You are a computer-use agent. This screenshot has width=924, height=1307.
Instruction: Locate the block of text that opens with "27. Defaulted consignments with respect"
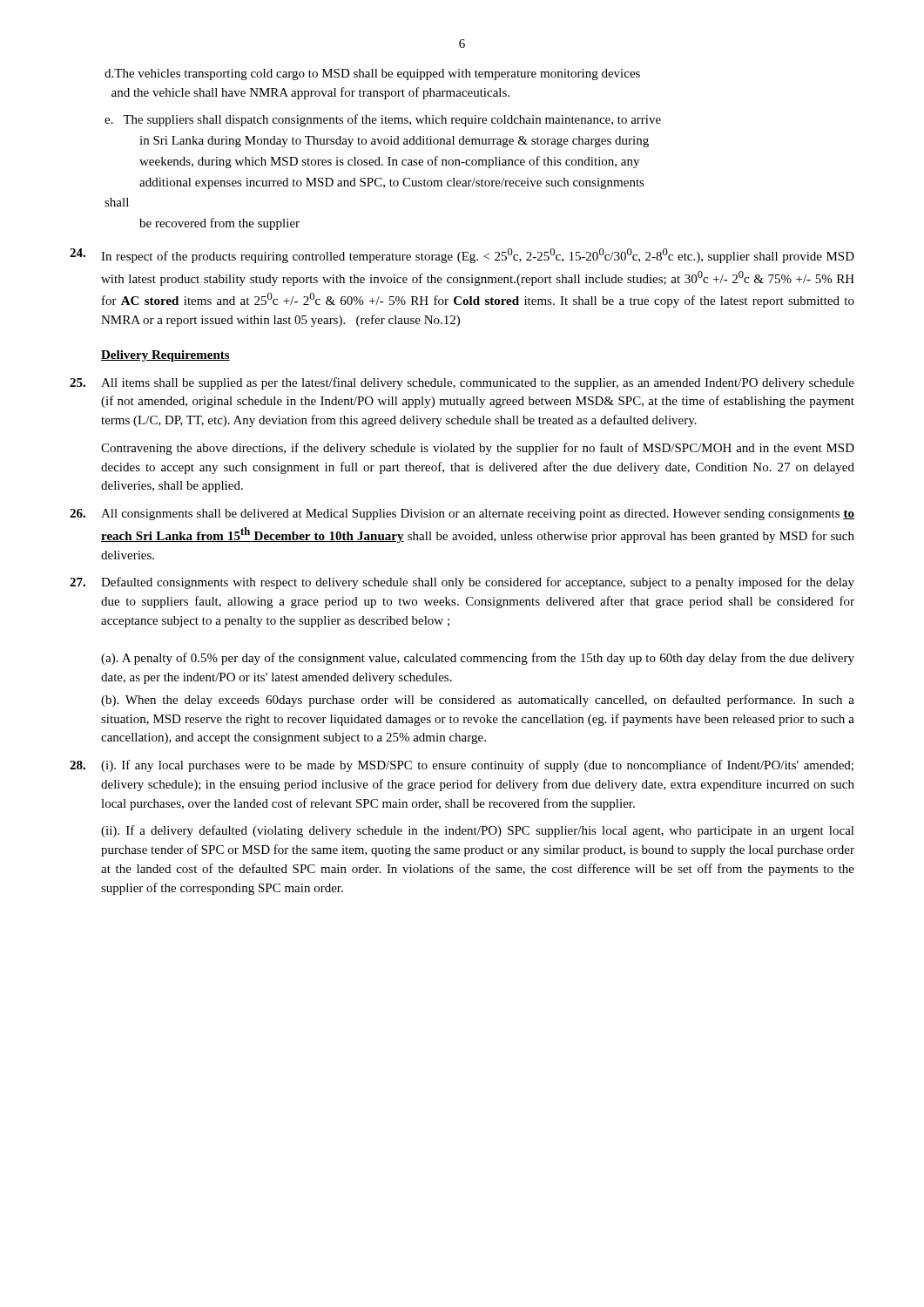[462, 583]
